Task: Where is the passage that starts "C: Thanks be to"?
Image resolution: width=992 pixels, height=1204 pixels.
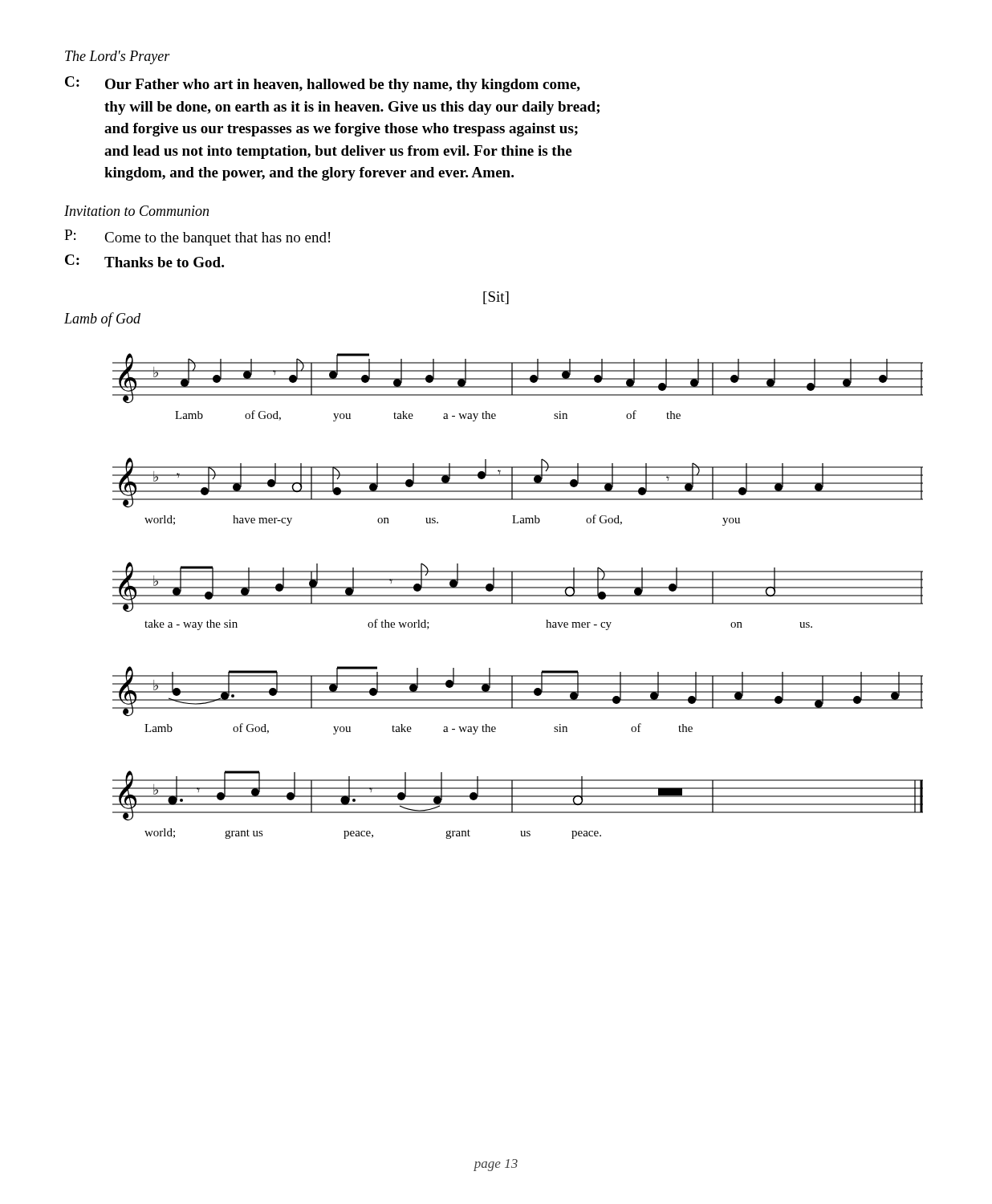Action: click(x=144, y=261)
